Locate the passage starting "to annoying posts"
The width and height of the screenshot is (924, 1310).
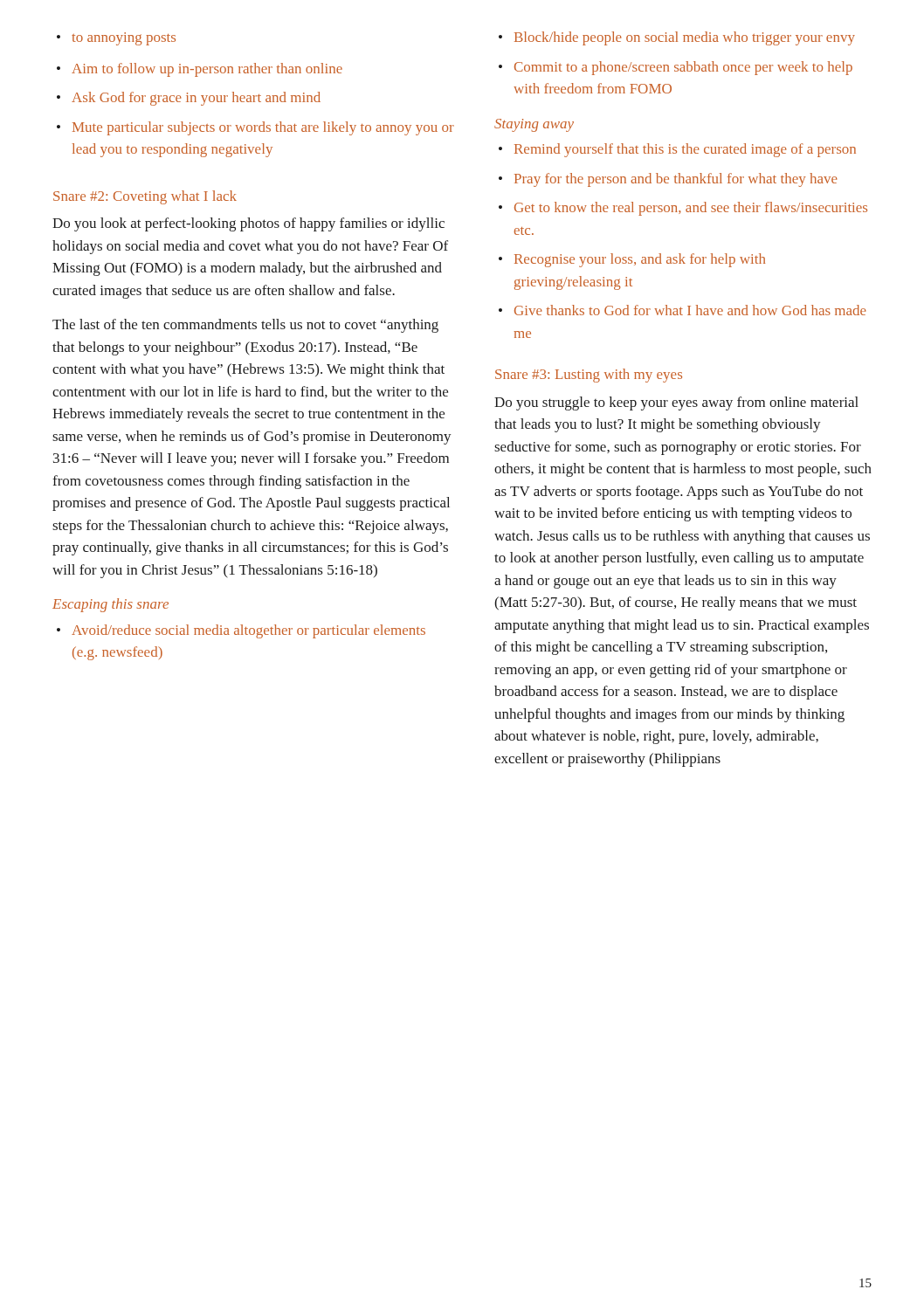(x=124, y=37)
